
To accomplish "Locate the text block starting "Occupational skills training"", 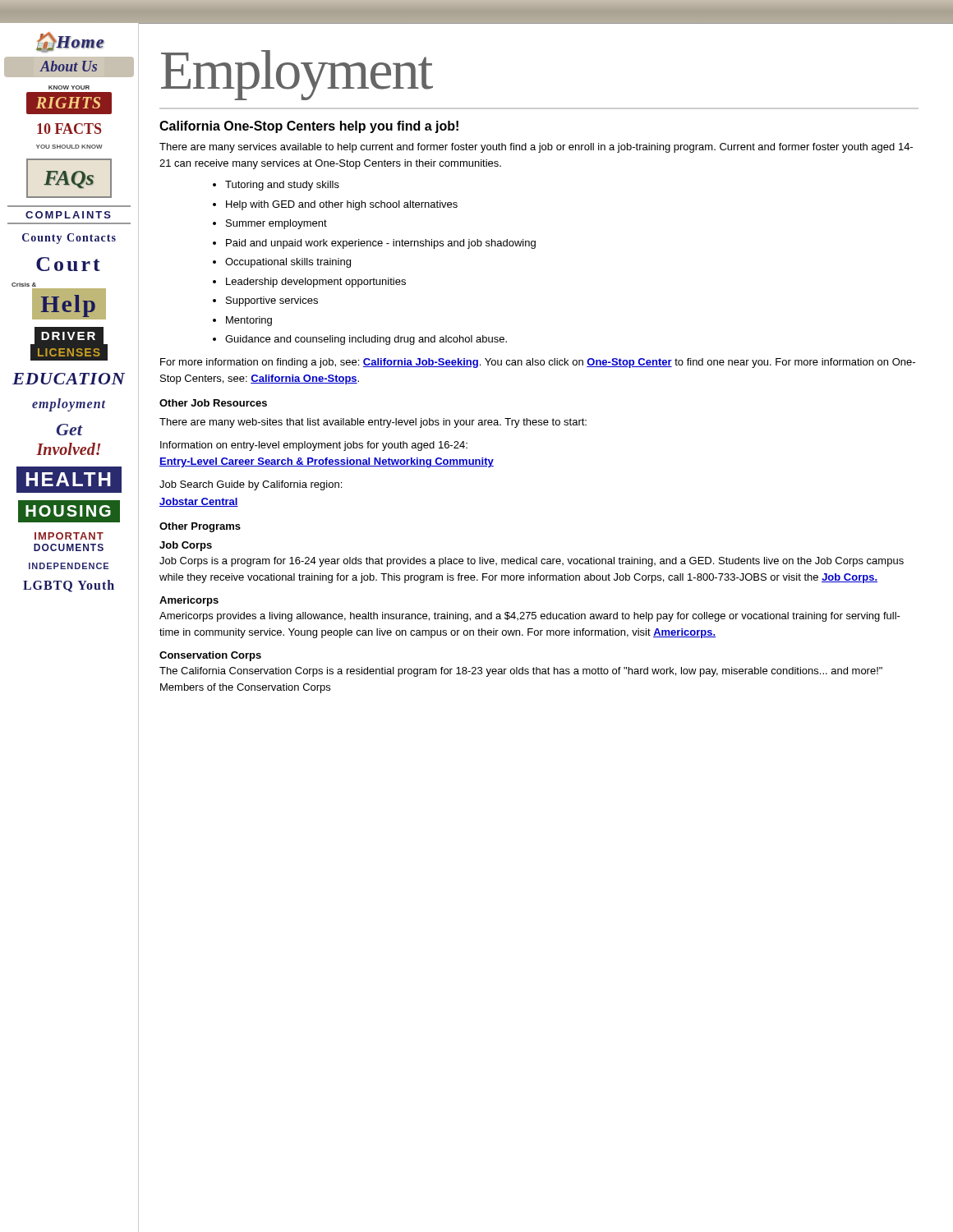I will 288,262.
